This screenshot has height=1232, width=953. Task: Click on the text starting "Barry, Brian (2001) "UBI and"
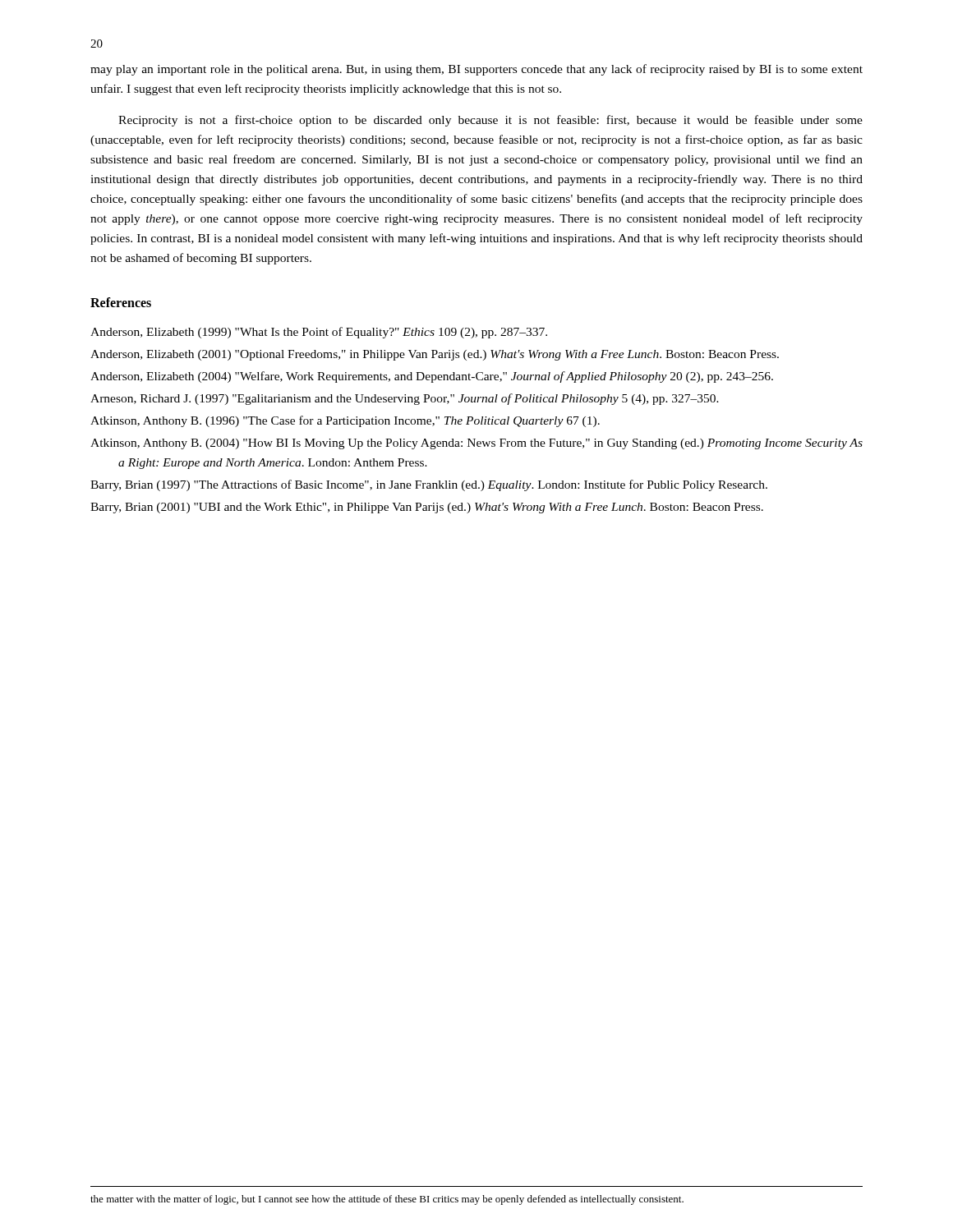click(x=427, y=507)
